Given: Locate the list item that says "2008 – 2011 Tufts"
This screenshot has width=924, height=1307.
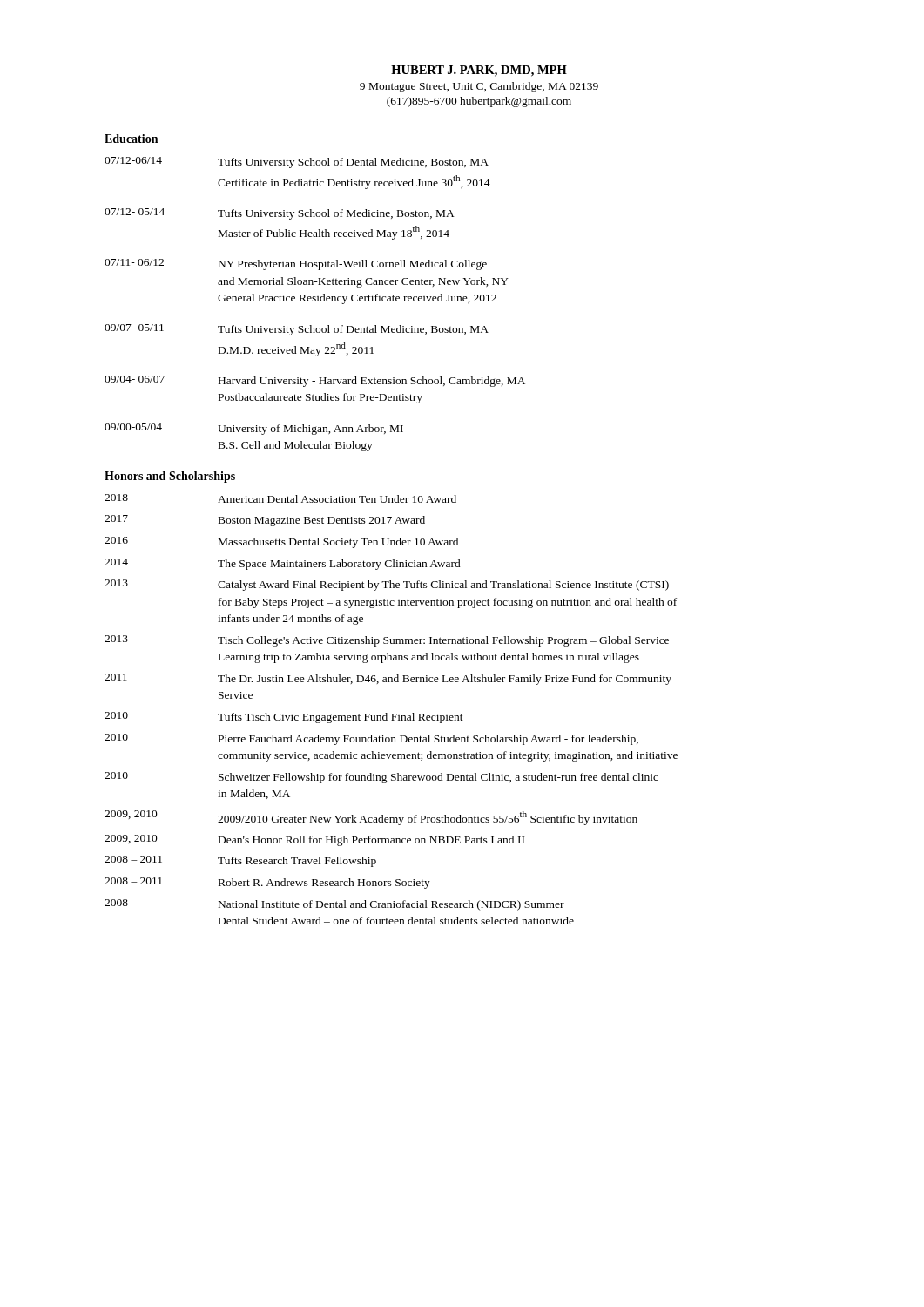Looking at the screenshot, I should (240, 861).
